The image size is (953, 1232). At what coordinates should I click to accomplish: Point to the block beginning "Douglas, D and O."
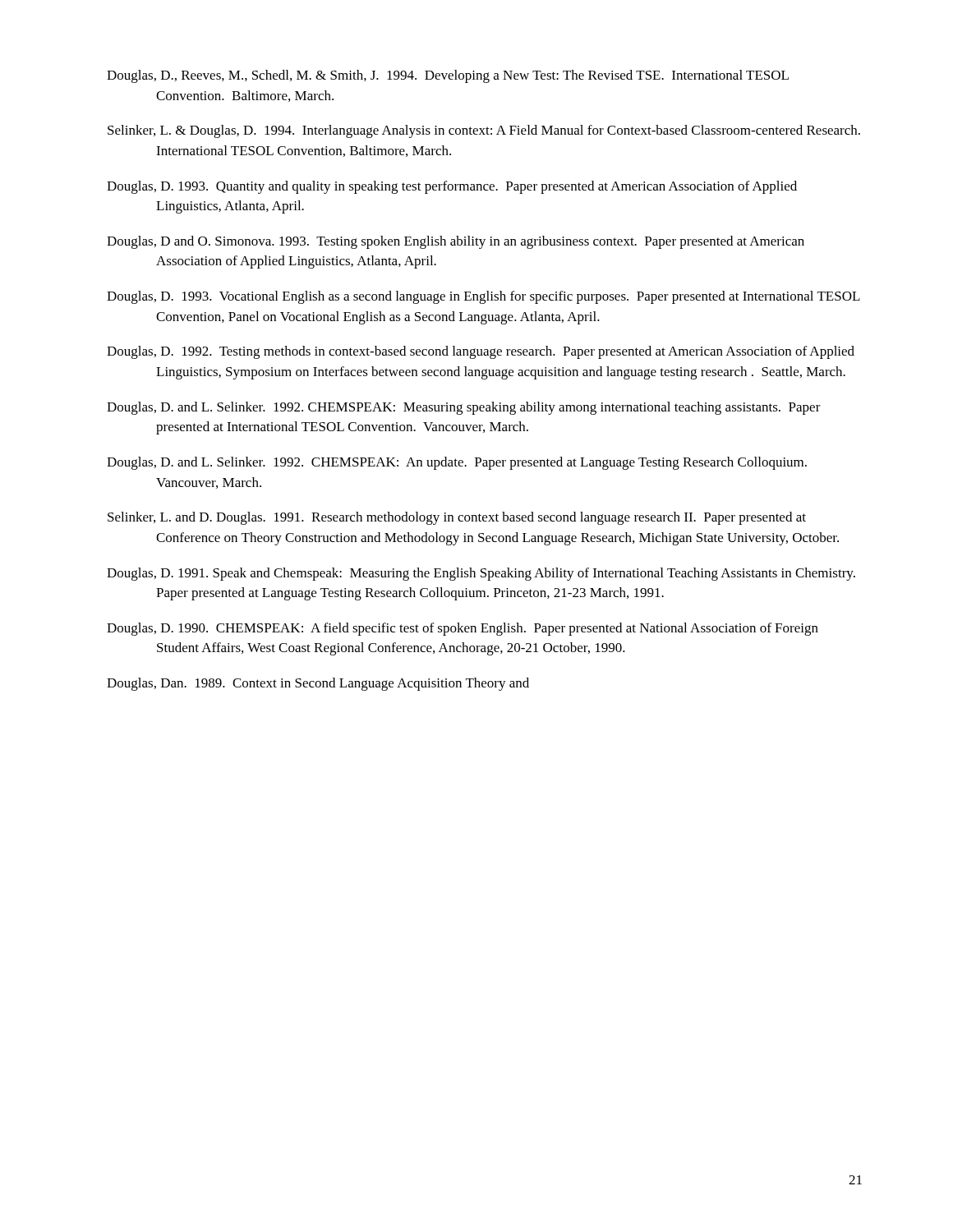point(456,251)
